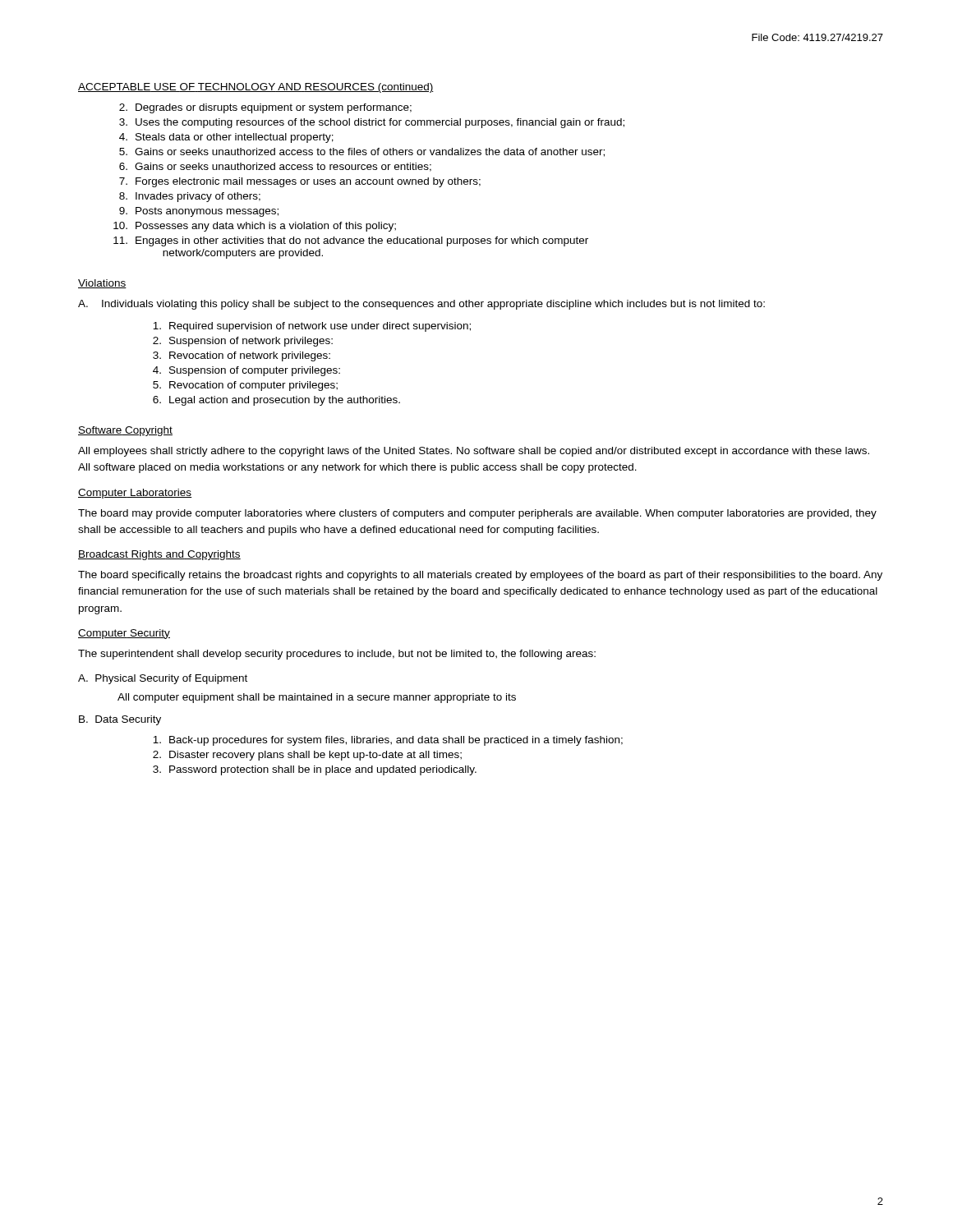This screenshot has height=1232, width=953.
Task: Click the passage that begins "All computer equipment shall be maintained in a"
Action: click(317, 697)
